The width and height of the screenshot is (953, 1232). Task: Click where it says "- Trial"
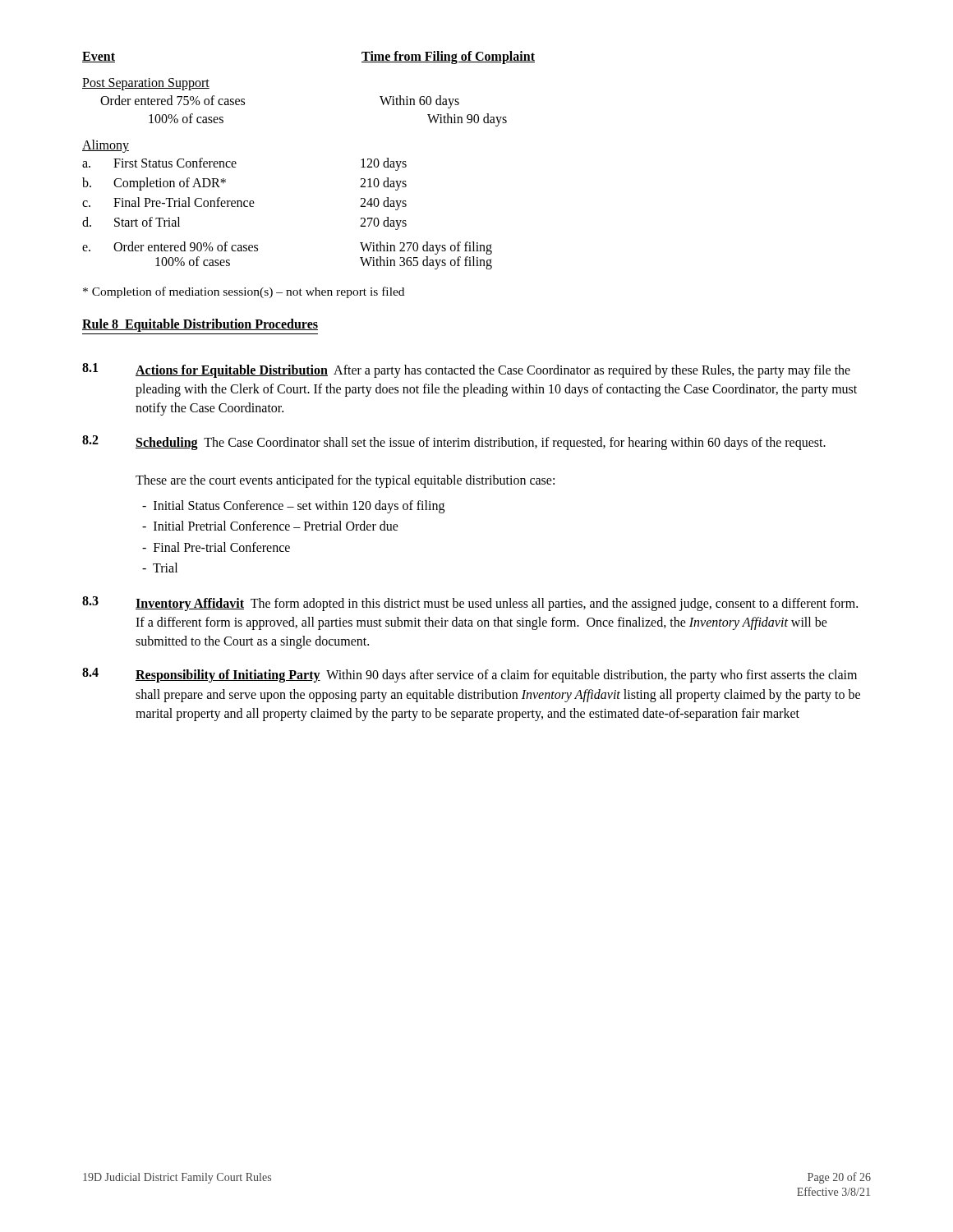pyautogui.click(x=160, y=568)
